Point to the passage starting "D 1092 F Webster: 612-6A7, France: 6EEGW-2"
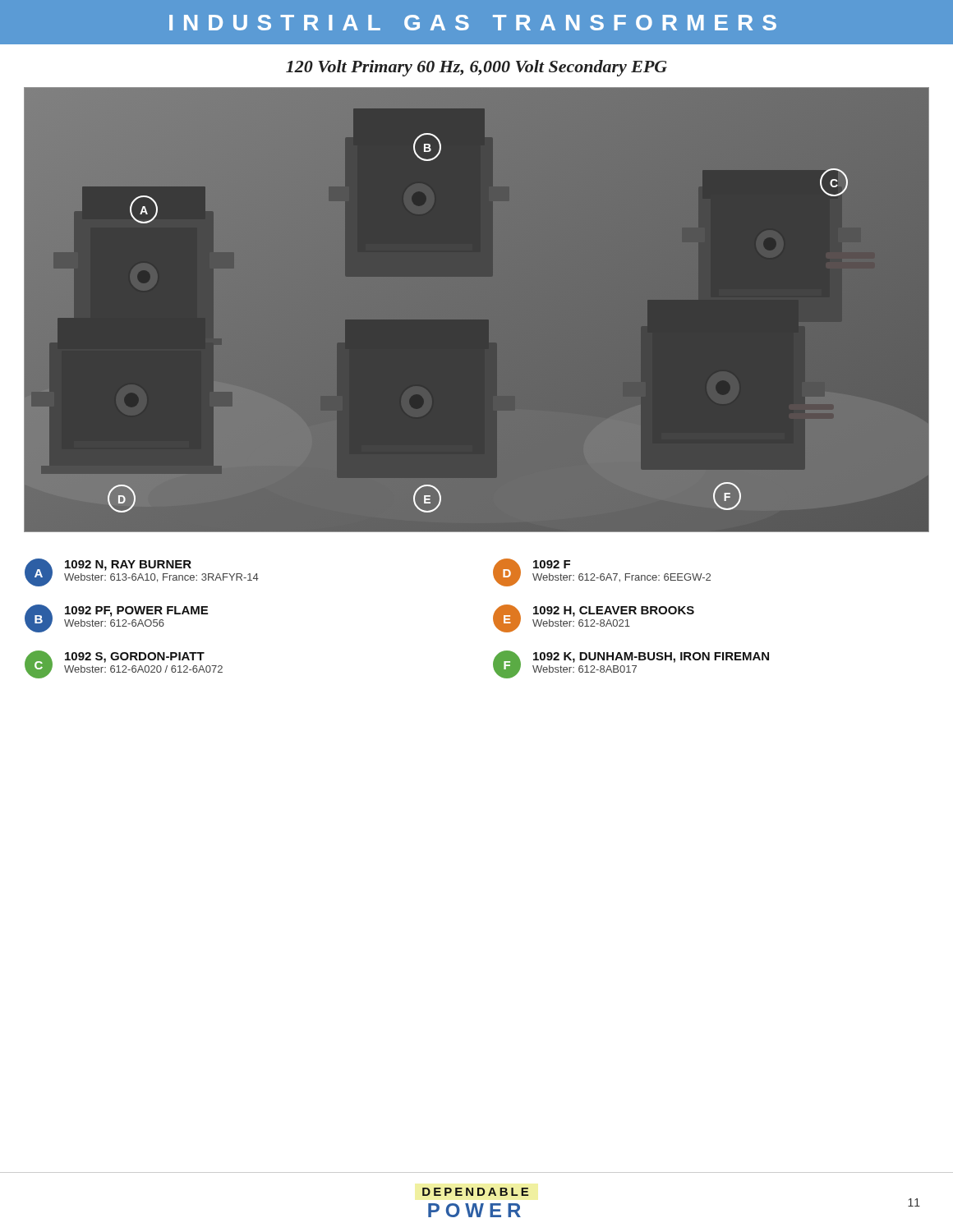Image resolution: width=953 pixels, height=1232 pixels. coord(602,572)
